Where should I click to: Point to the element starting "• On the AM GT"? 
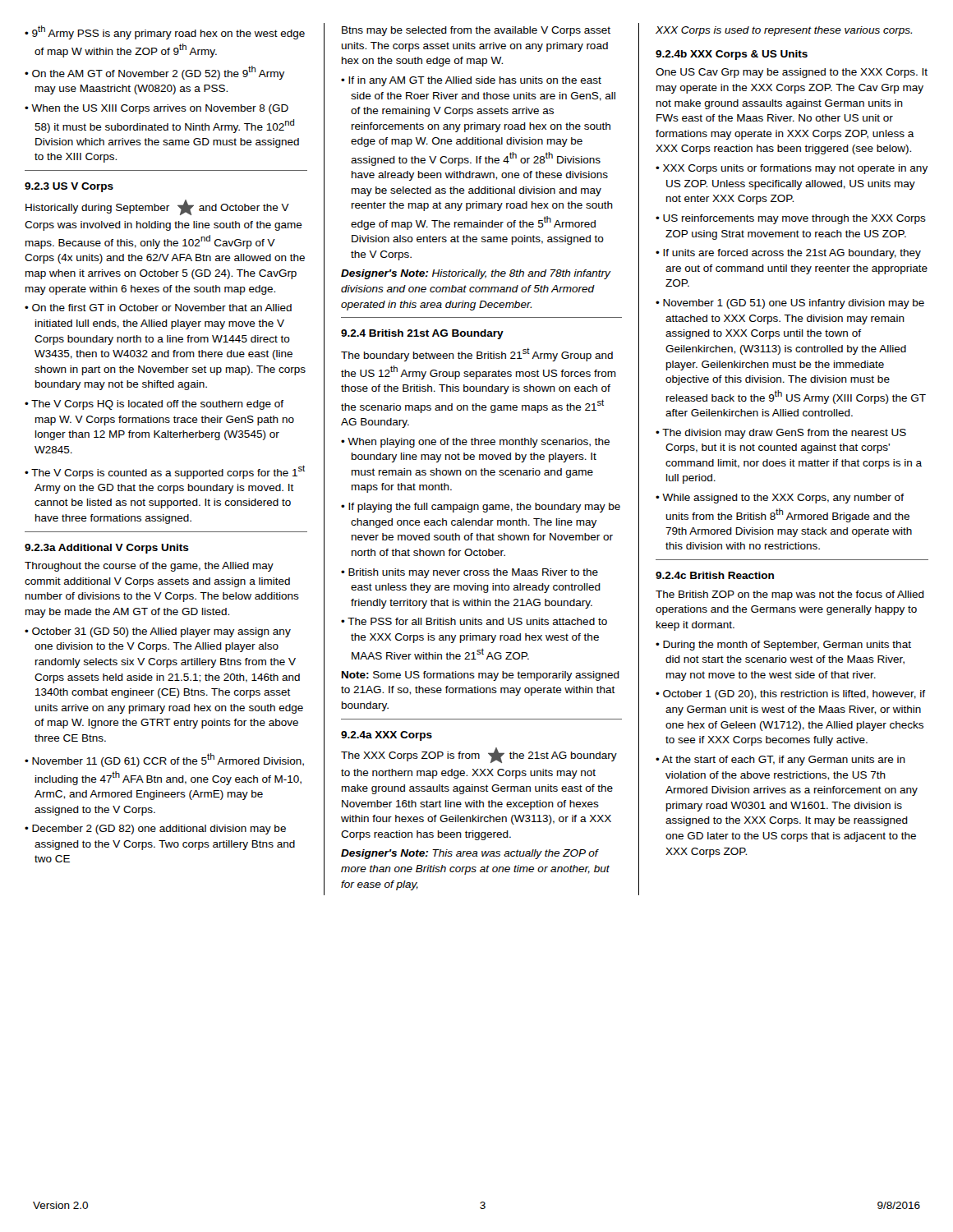pyautogui.click(x=155, y=80)
